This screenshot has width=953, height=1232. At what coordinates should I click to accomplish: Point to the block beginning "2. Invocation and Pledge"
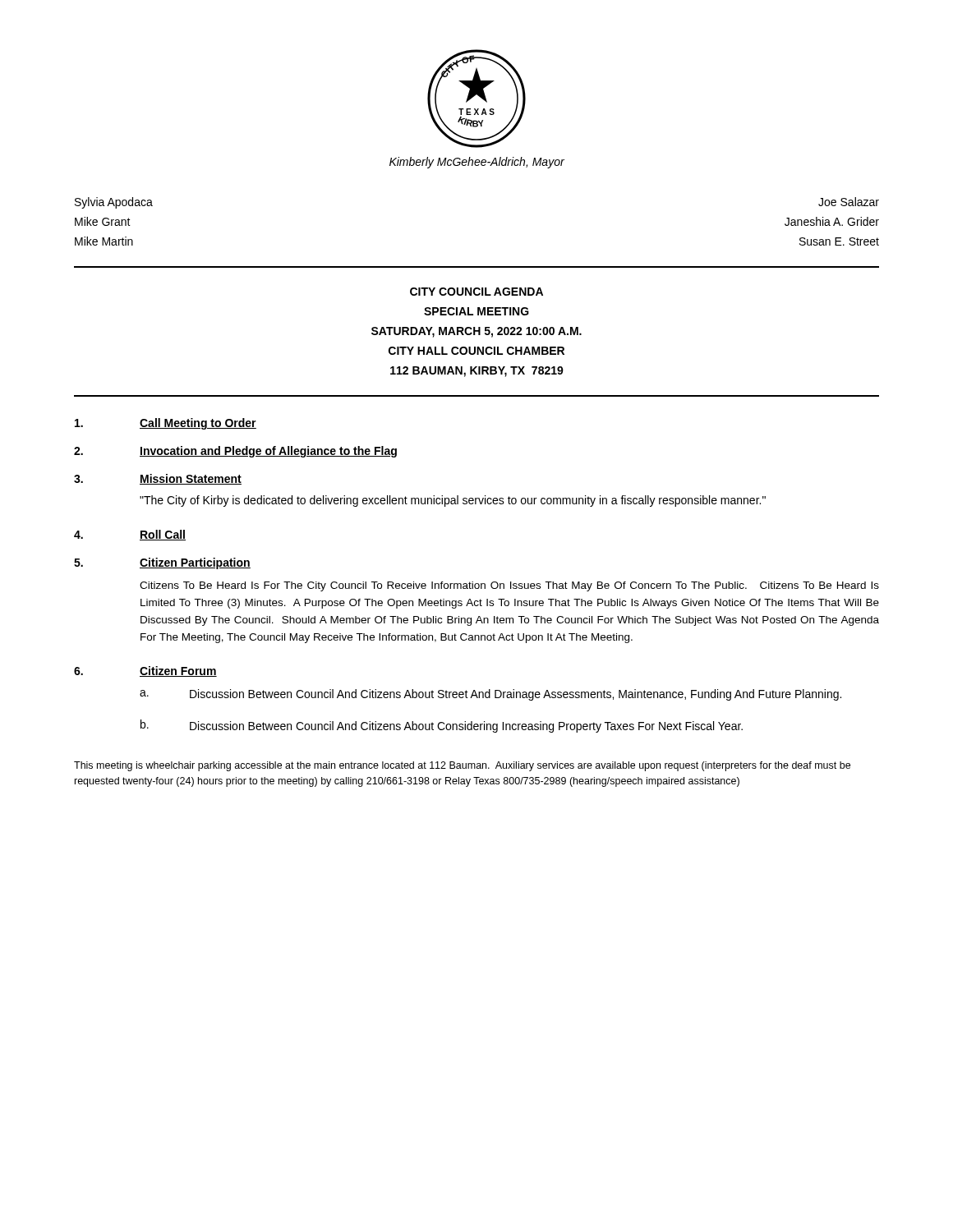(235, 452)
